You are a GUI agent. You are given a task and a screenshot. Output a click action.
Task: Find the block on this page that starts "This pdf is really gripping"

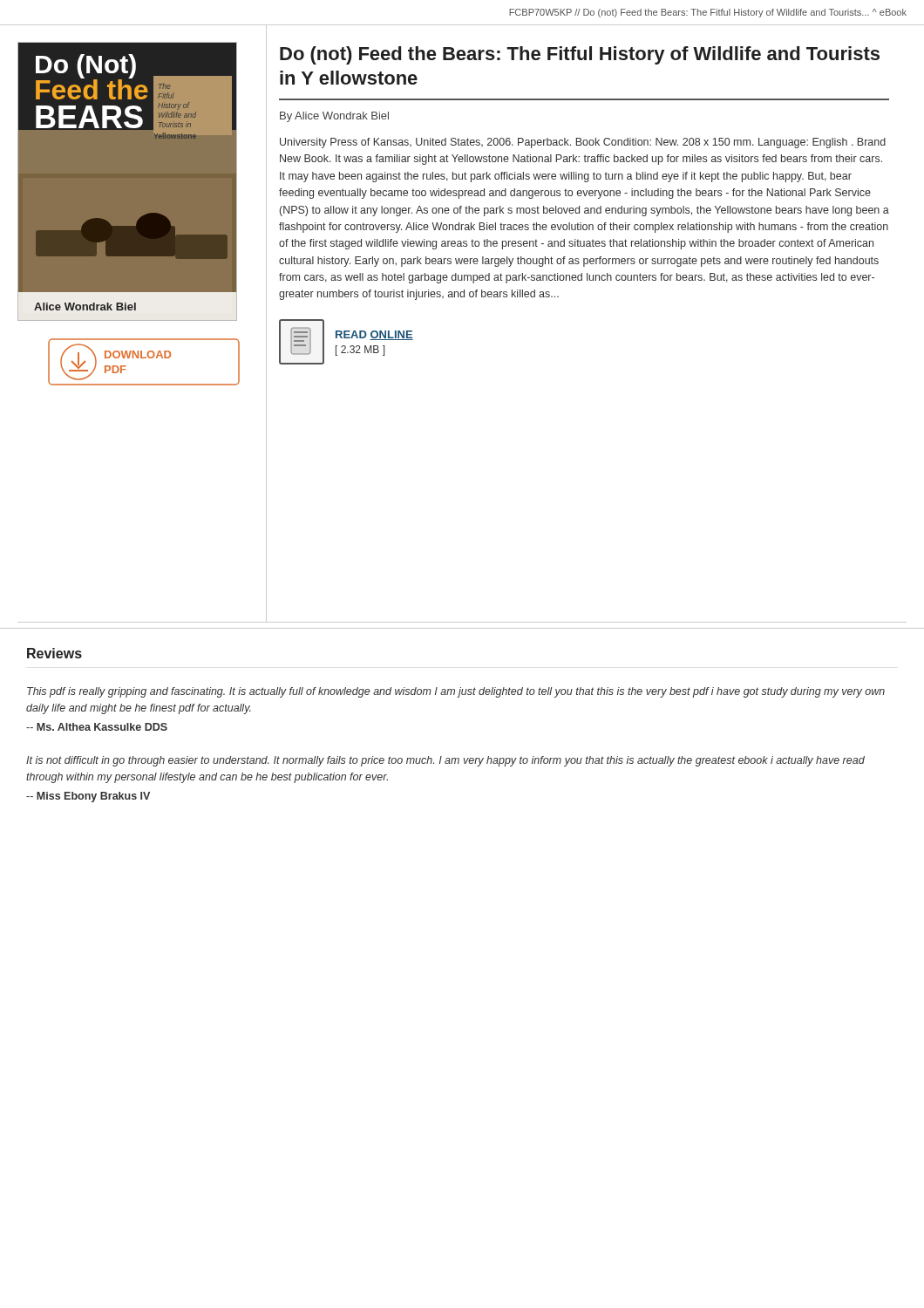coord(456,700)
